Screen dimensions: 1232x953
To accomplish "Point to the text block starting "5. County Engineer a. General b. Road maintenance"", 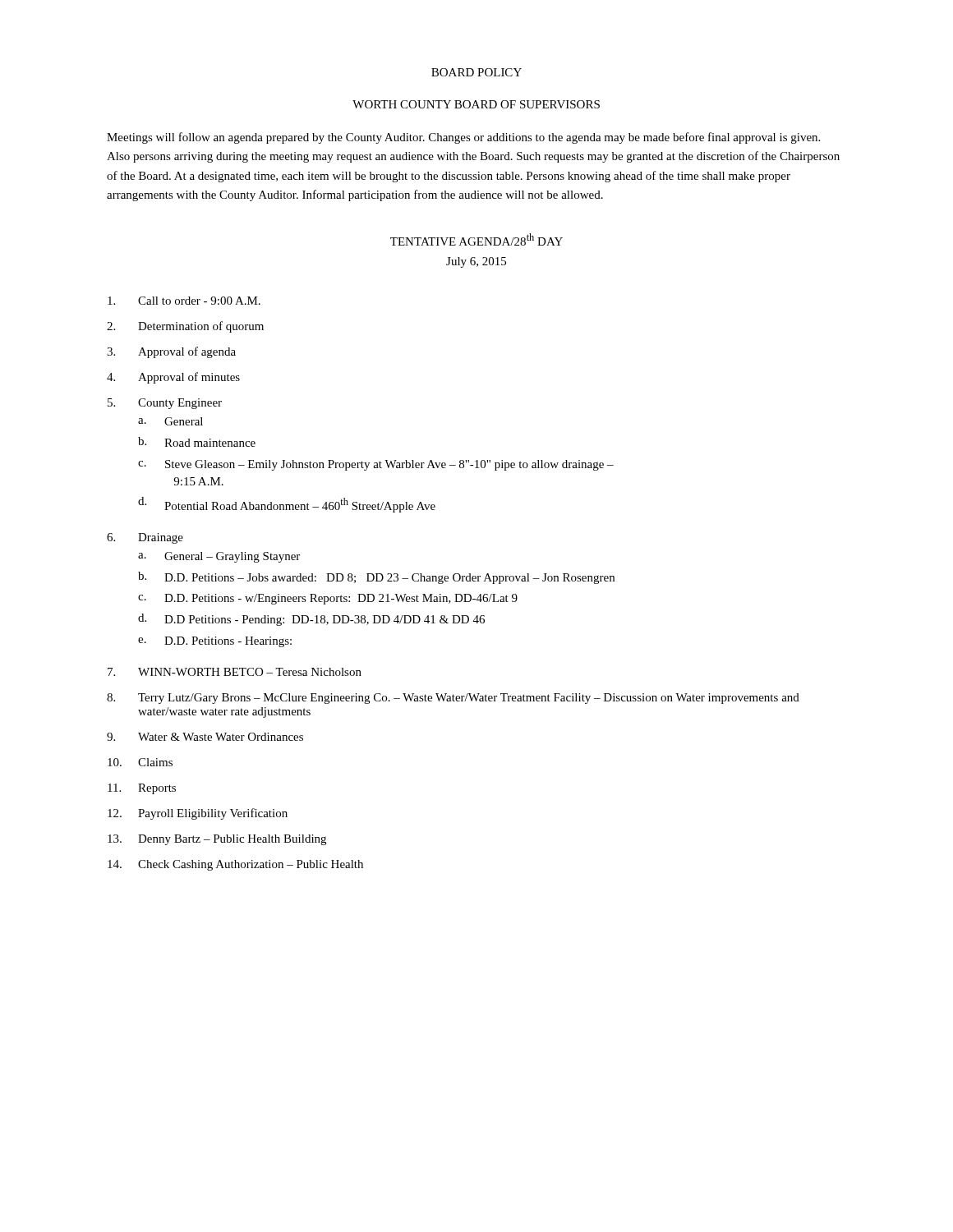I will [476, 457].
